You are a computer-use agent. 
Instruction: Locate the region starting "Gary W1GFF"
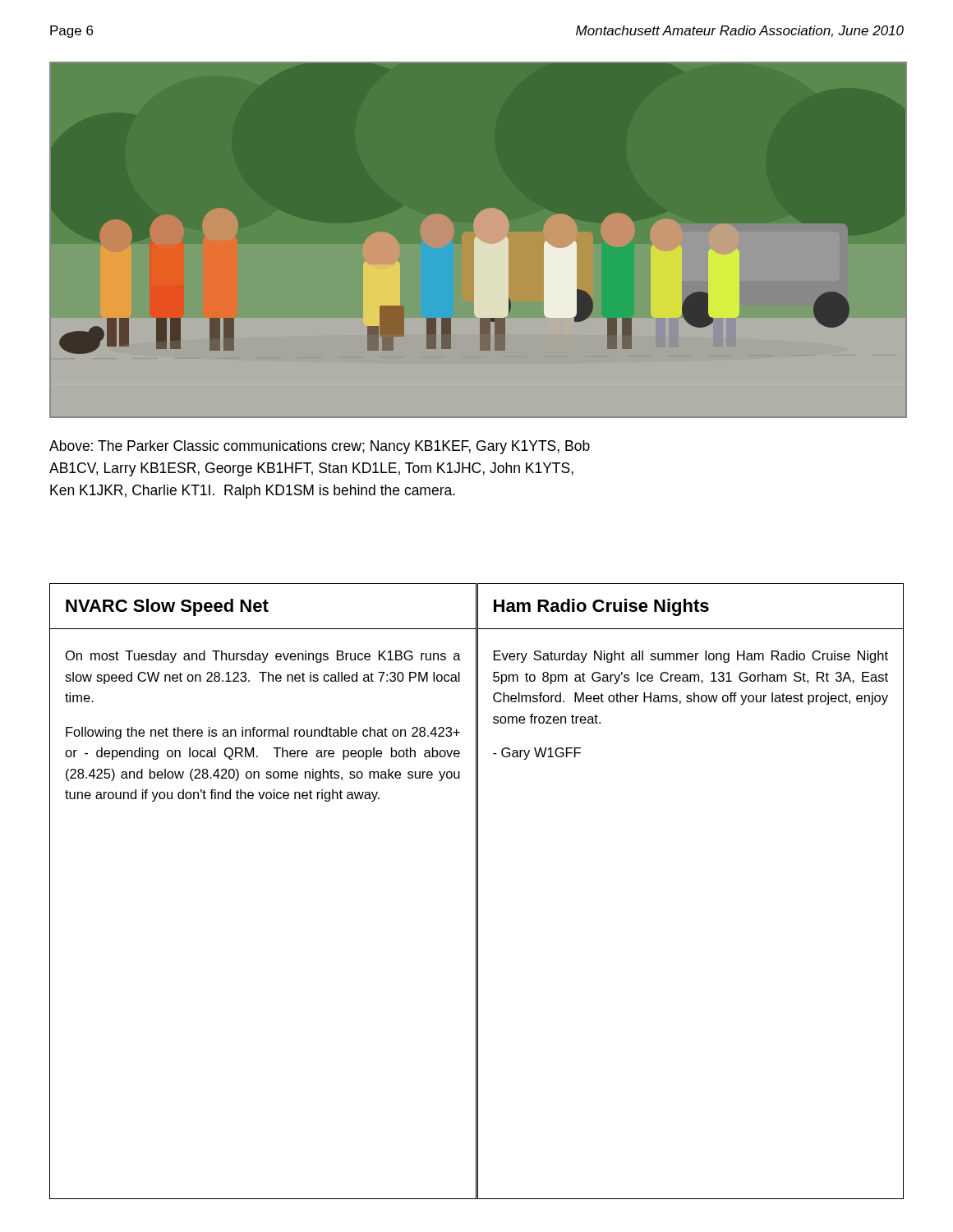(537, 753)
